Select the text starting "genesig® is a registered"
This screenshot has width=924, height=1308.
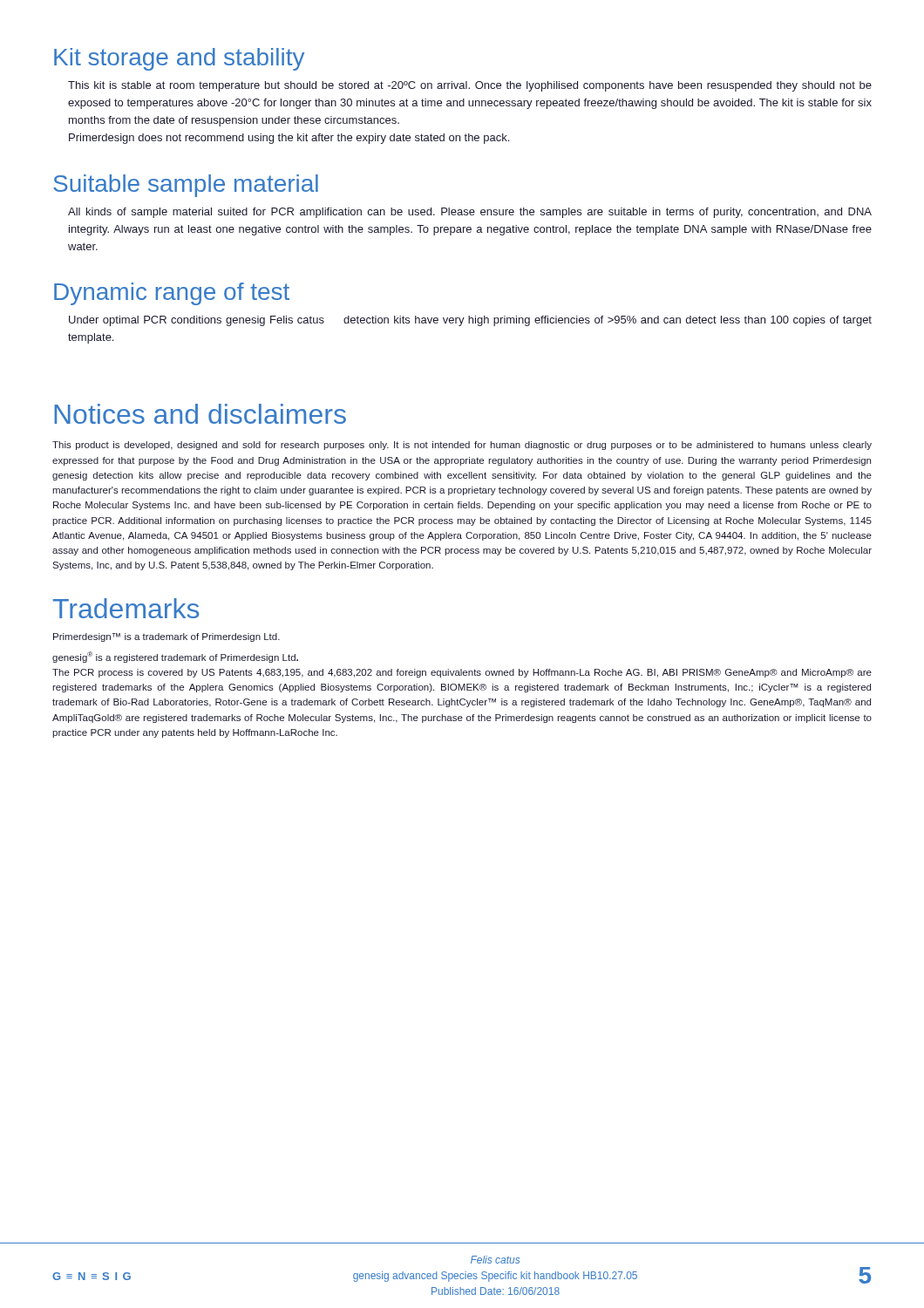tap(462, 694)
